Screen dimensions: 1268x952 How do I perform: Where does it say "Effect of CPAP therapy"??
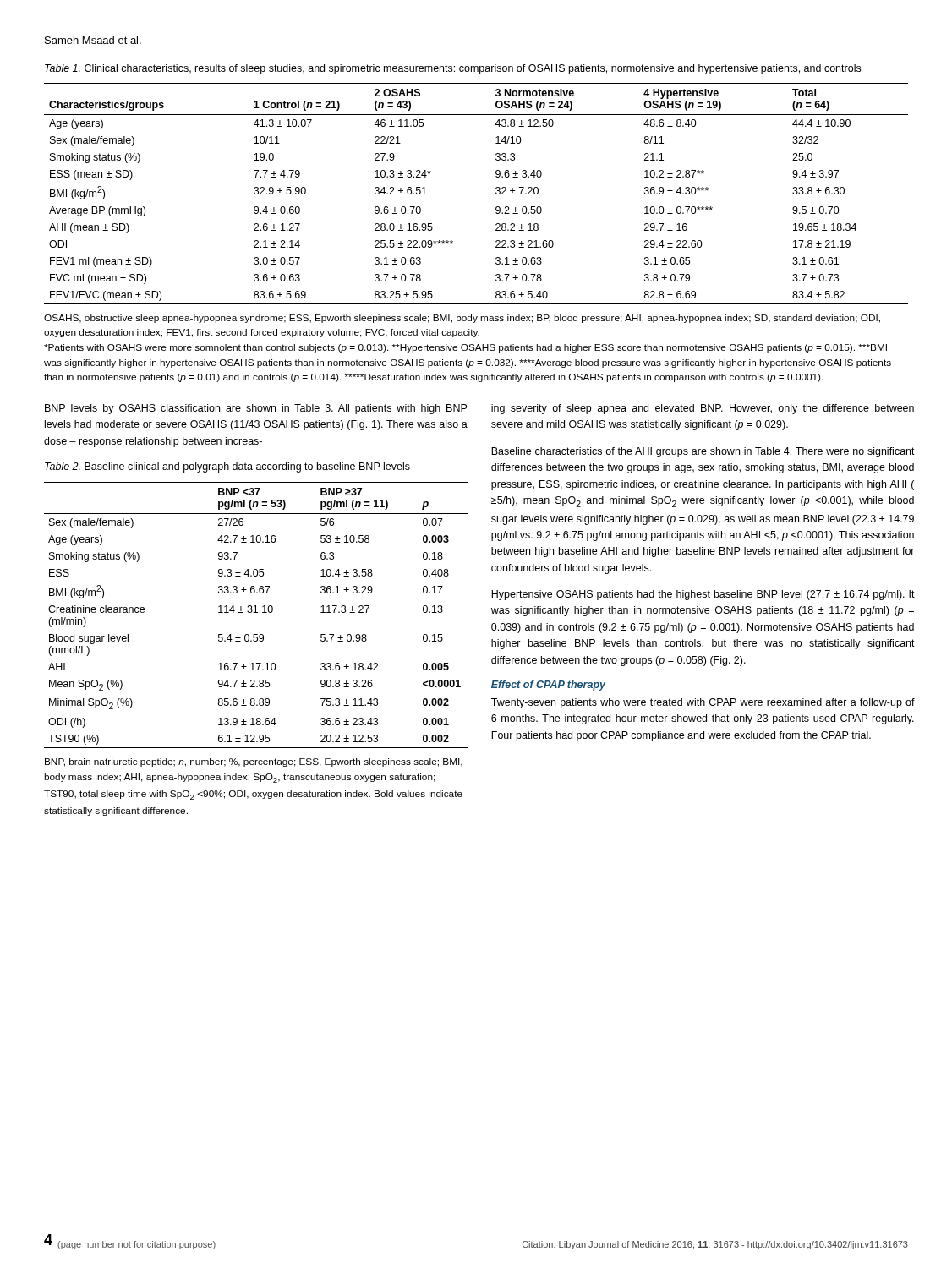[548, 685]
